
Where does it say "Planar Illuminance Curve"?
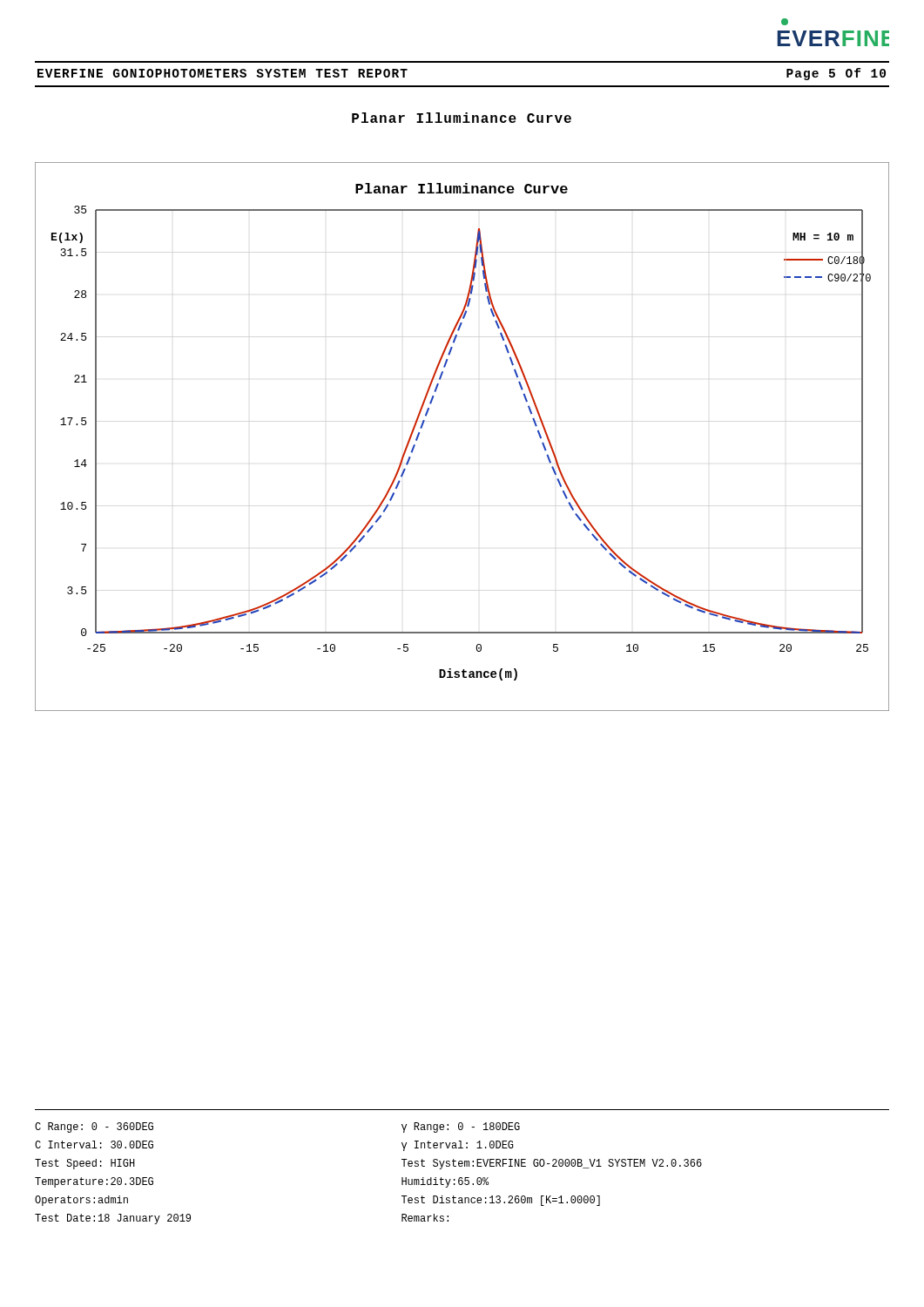(x=462, y=119)
